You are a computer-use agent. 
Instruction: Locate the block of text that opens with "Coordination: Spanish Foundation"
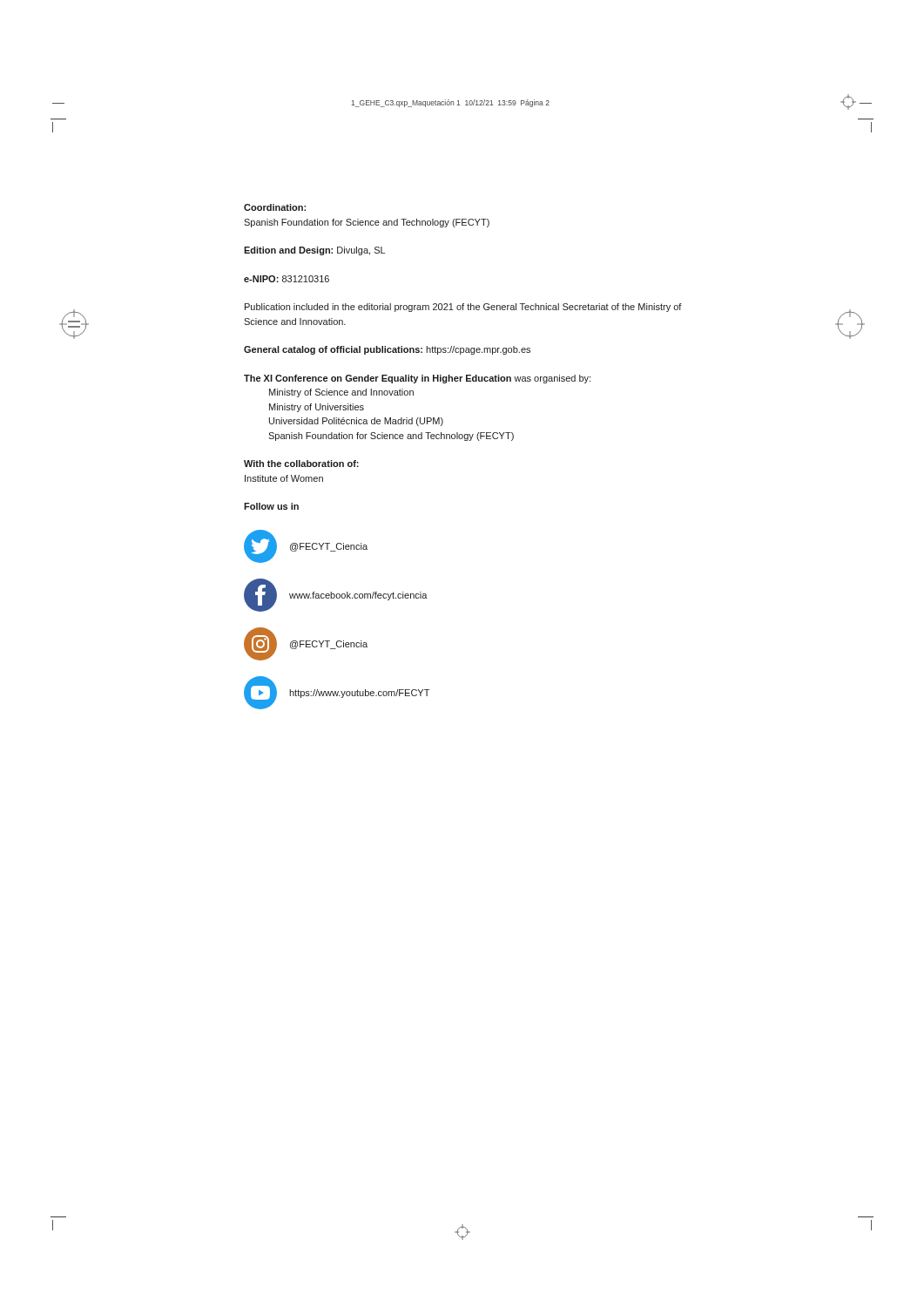tap(470, 215)
